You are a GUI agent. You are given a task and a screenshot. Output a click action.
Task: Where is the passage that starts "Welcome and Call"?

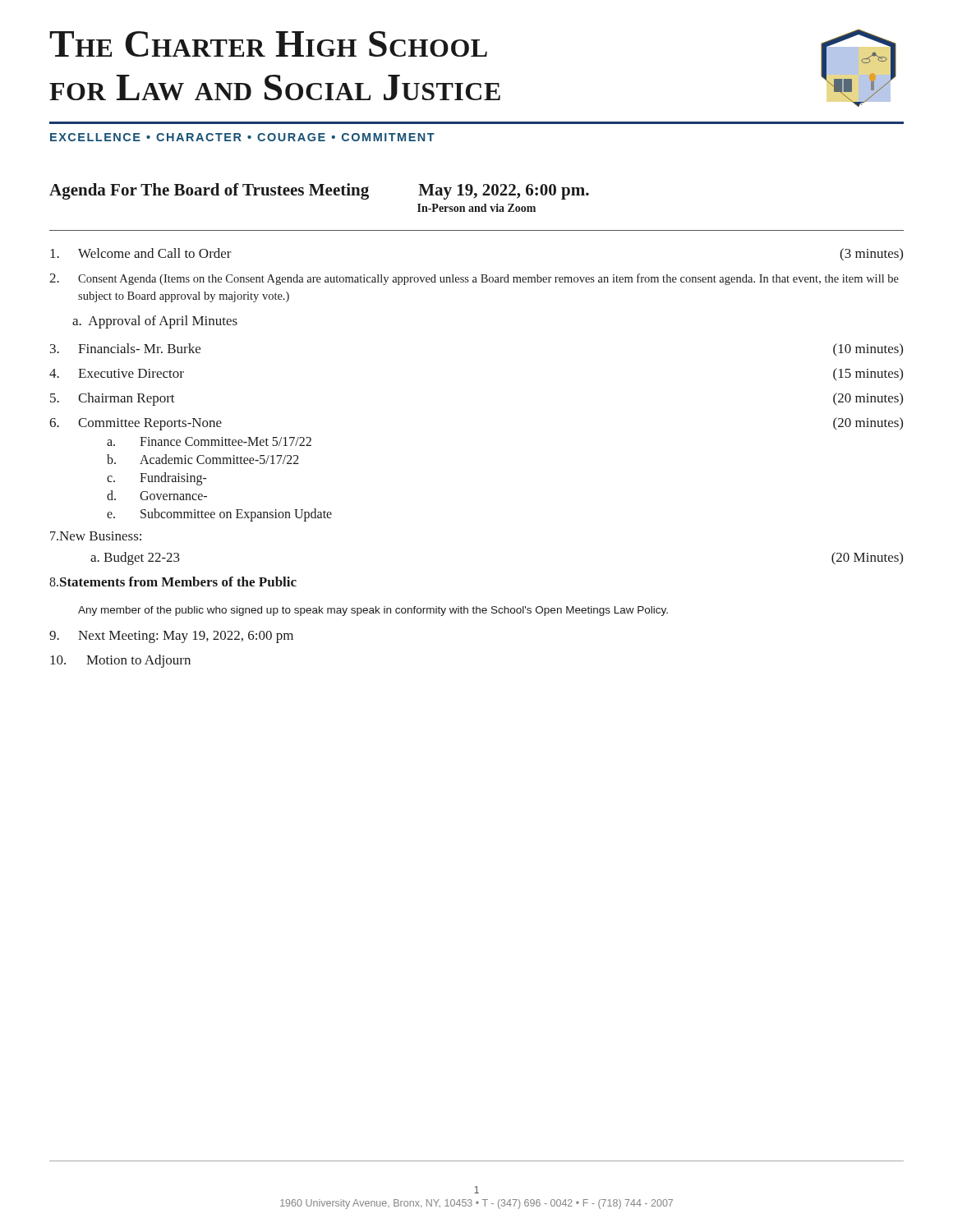click(x=160, y=254)
